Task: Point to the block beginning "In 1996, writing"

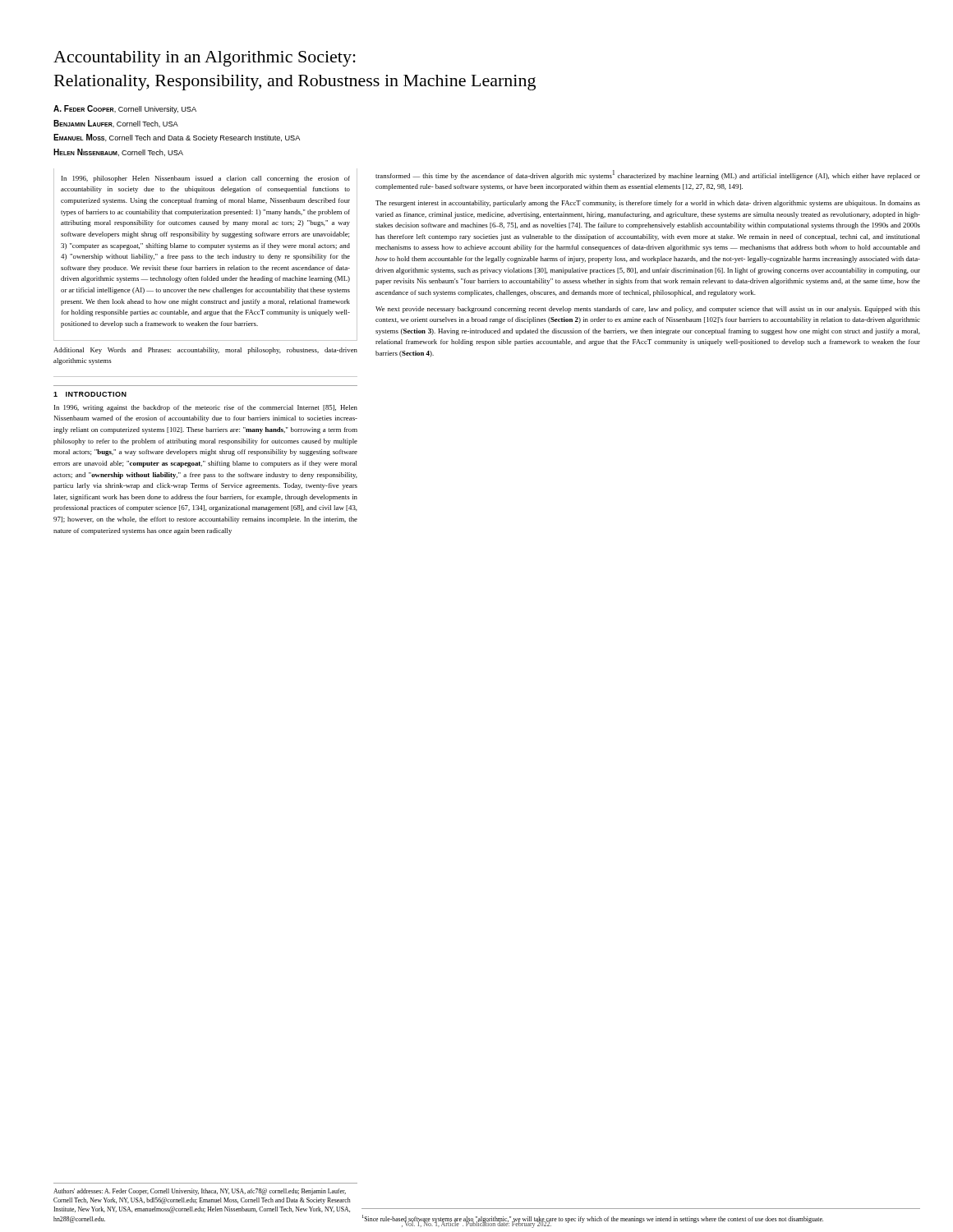Action: pyautogui.click(x=205, y=469)
